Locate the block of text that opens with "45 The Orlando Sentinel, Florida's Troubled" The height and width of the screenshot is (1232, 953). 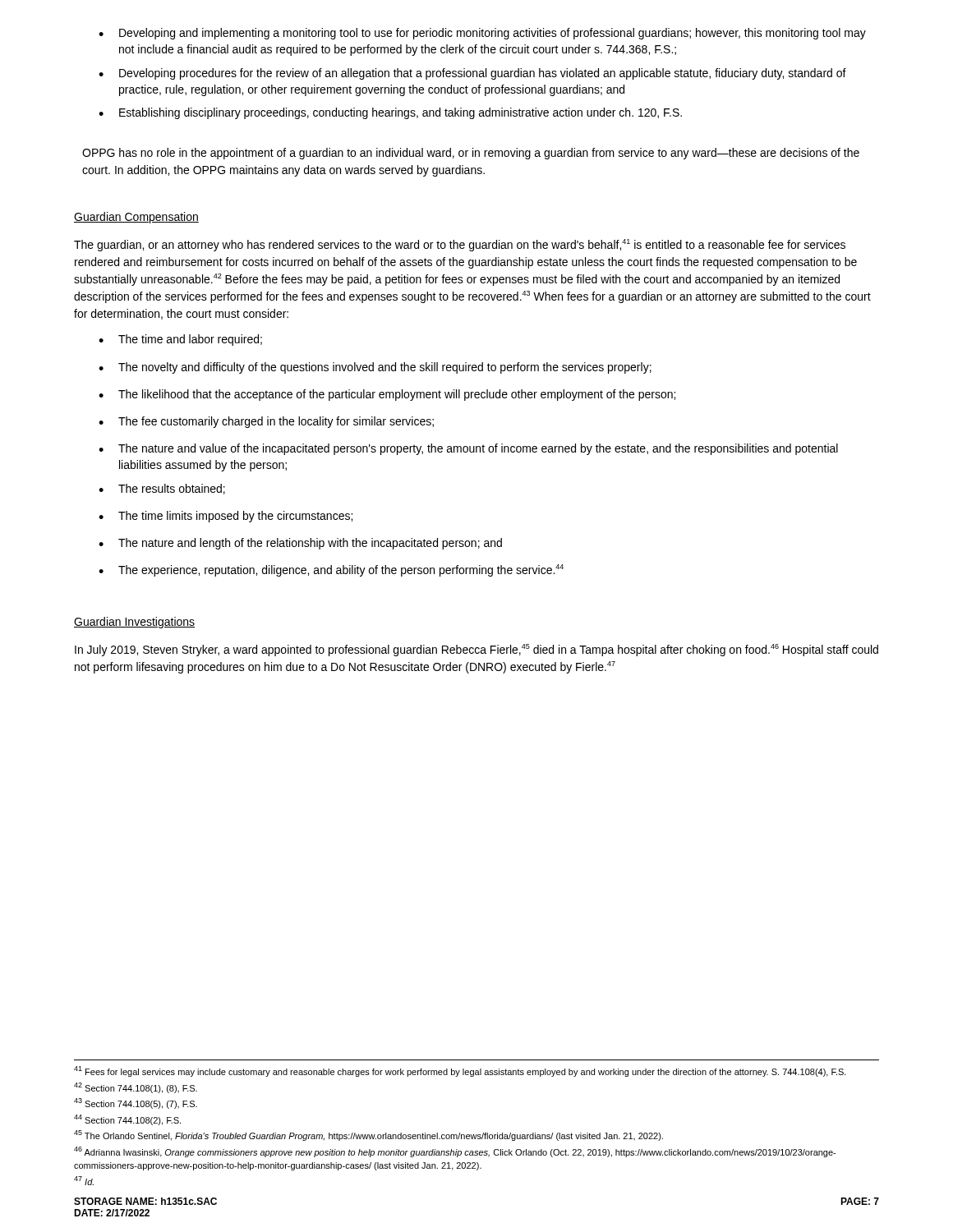click(x=369, y=1135)
